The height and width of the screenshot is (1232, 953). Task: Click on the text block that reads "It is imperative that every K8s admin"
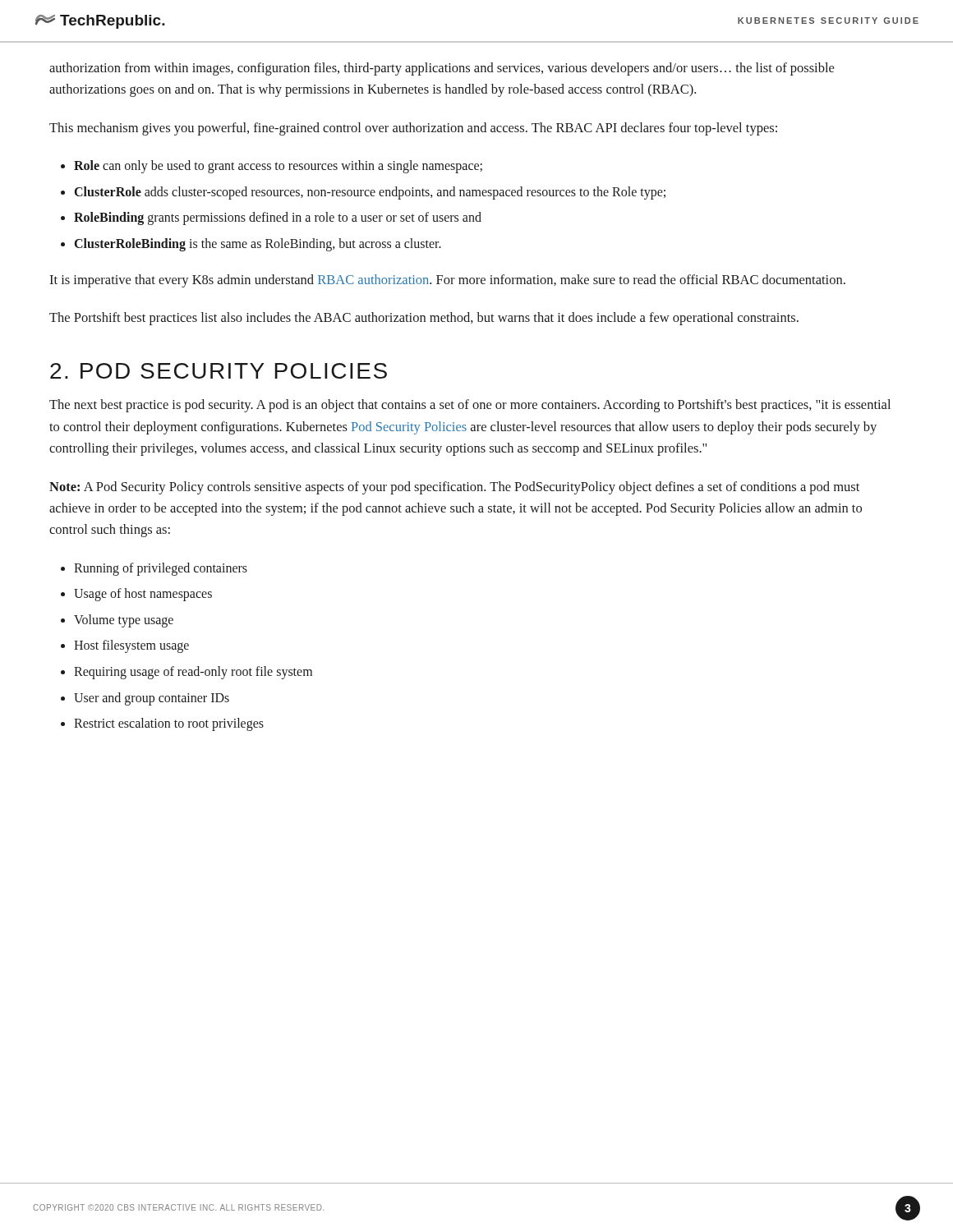coord(476,280)
